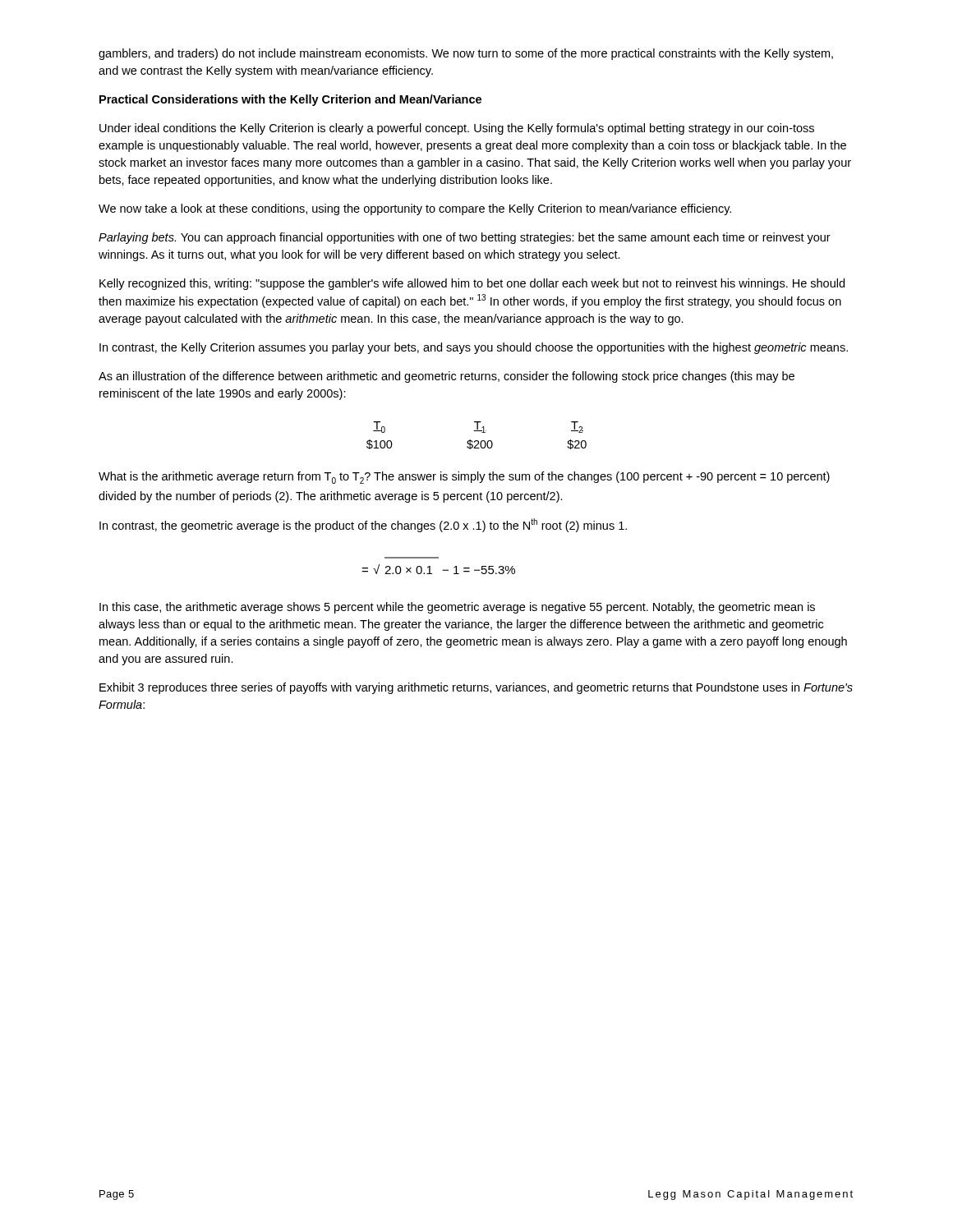Click on the text block that says "gamblers, and traders)"
Viewport: 953px width, 1232px height.
[x=466, y=62]
